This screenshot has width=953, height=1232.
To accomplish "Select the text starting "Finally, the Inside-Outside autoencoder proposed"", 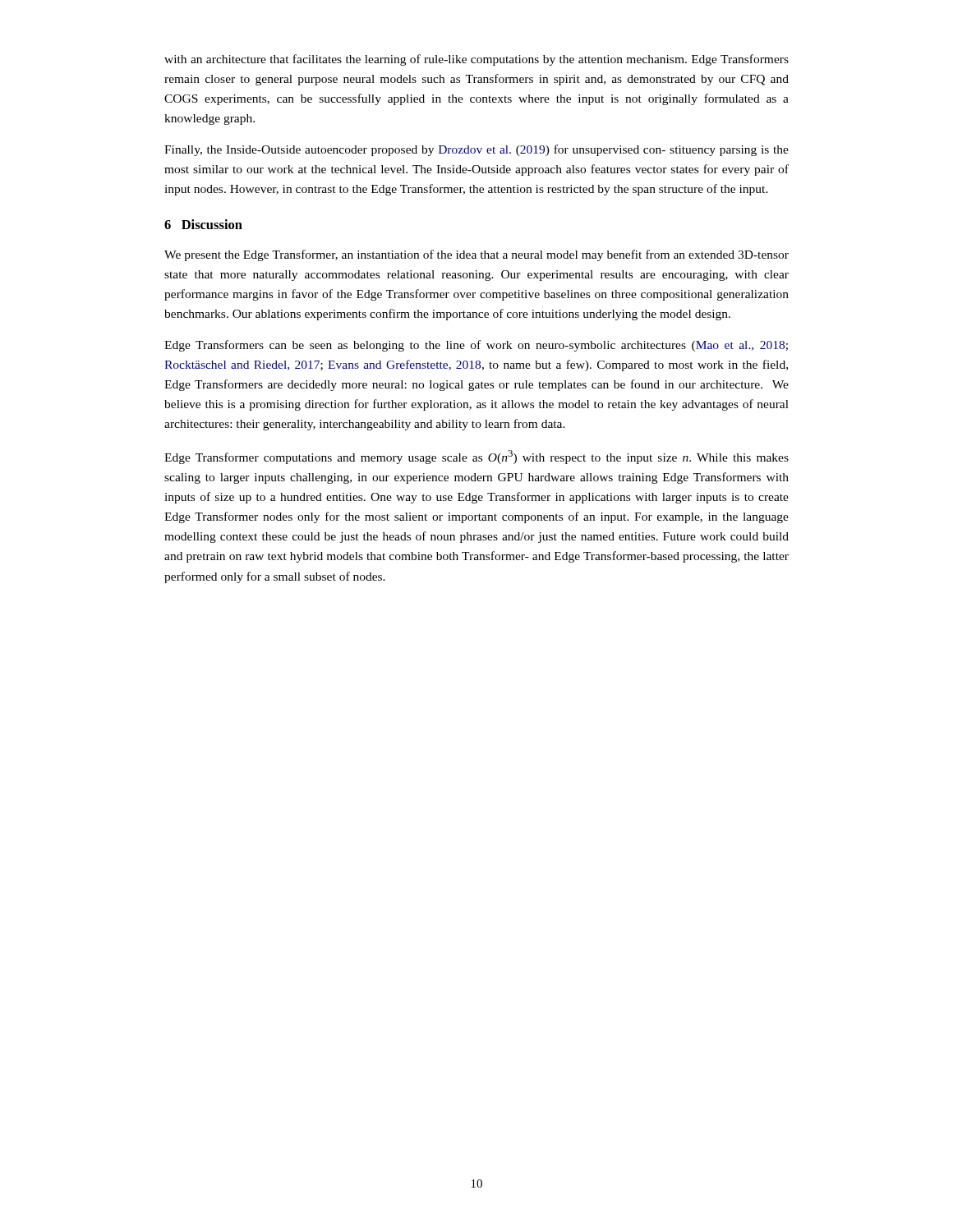I will pos(476,169).
